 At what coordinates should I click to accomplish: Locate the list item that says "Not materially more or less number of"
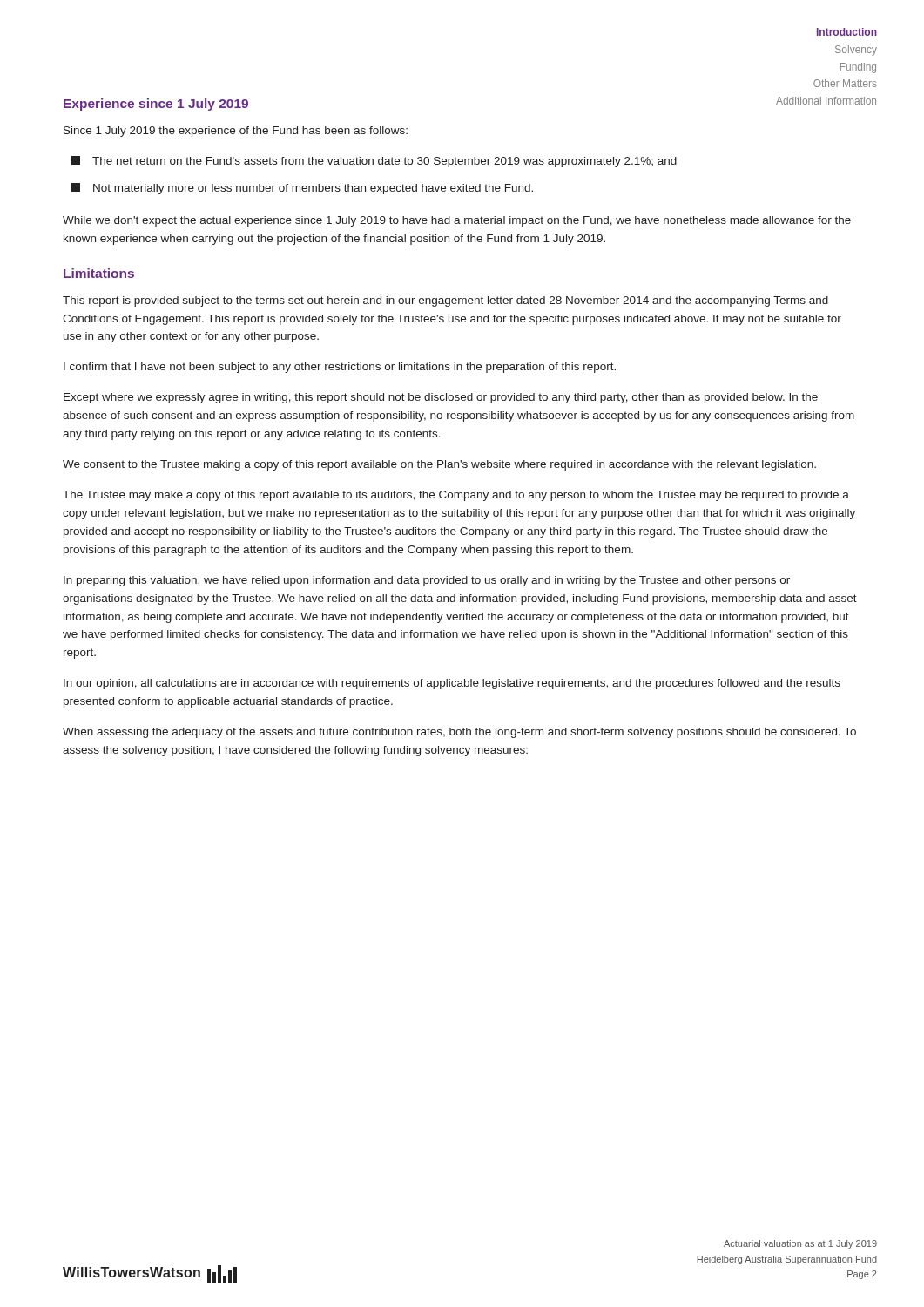303,188
